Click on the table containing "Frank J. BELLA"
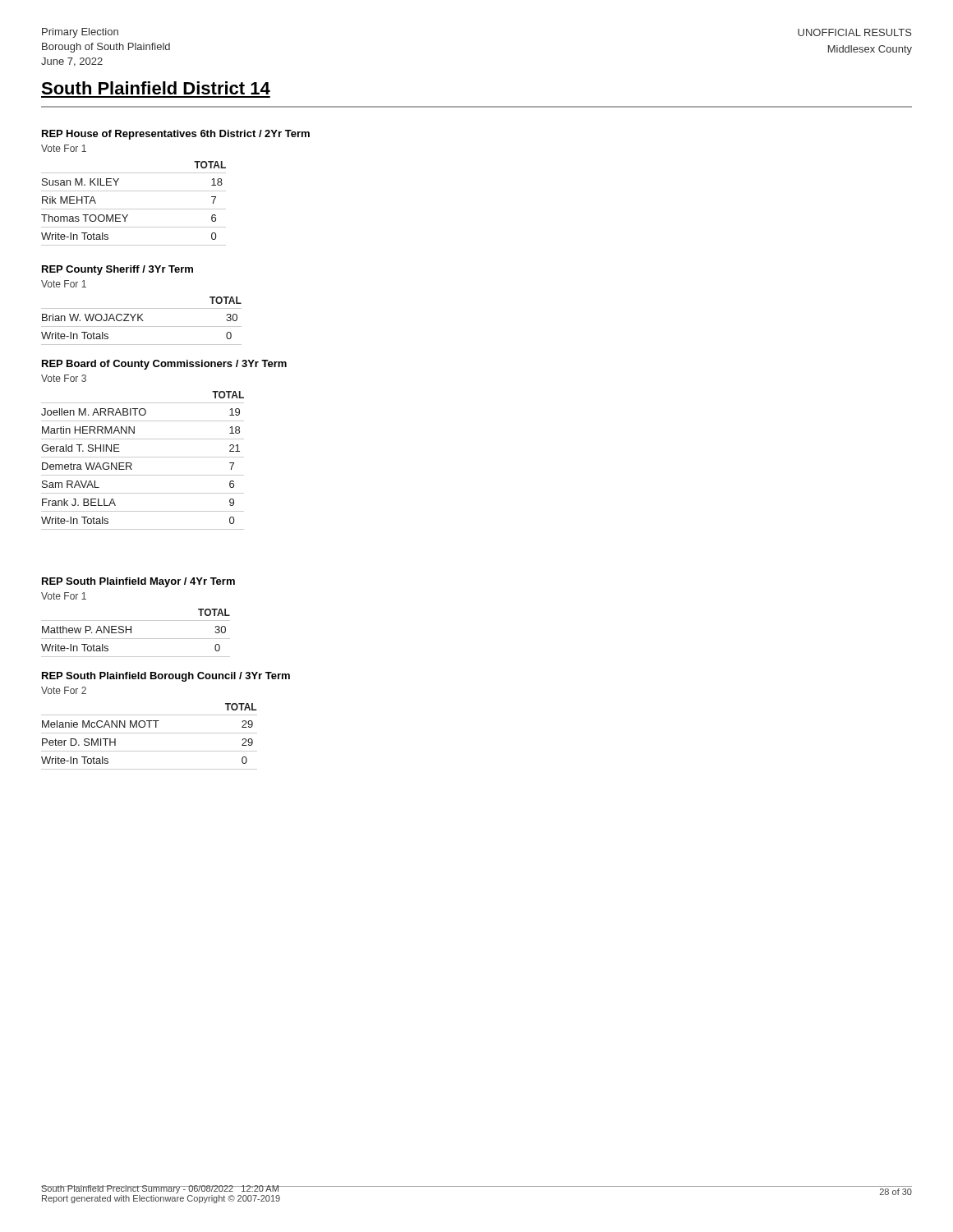 pos(143,459)
